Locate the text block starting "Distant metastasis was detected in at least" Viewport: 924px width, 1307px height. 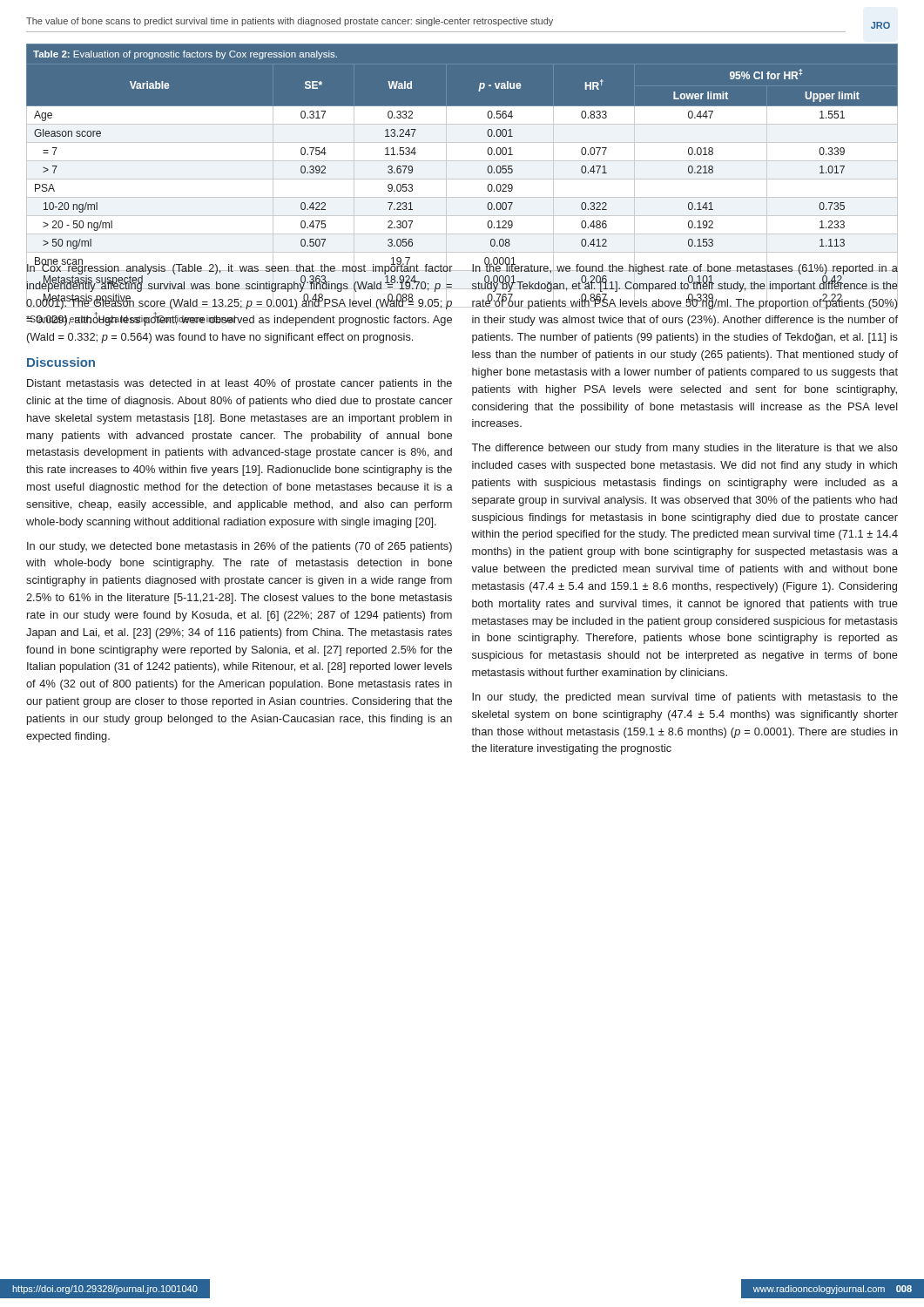point(239,452)
